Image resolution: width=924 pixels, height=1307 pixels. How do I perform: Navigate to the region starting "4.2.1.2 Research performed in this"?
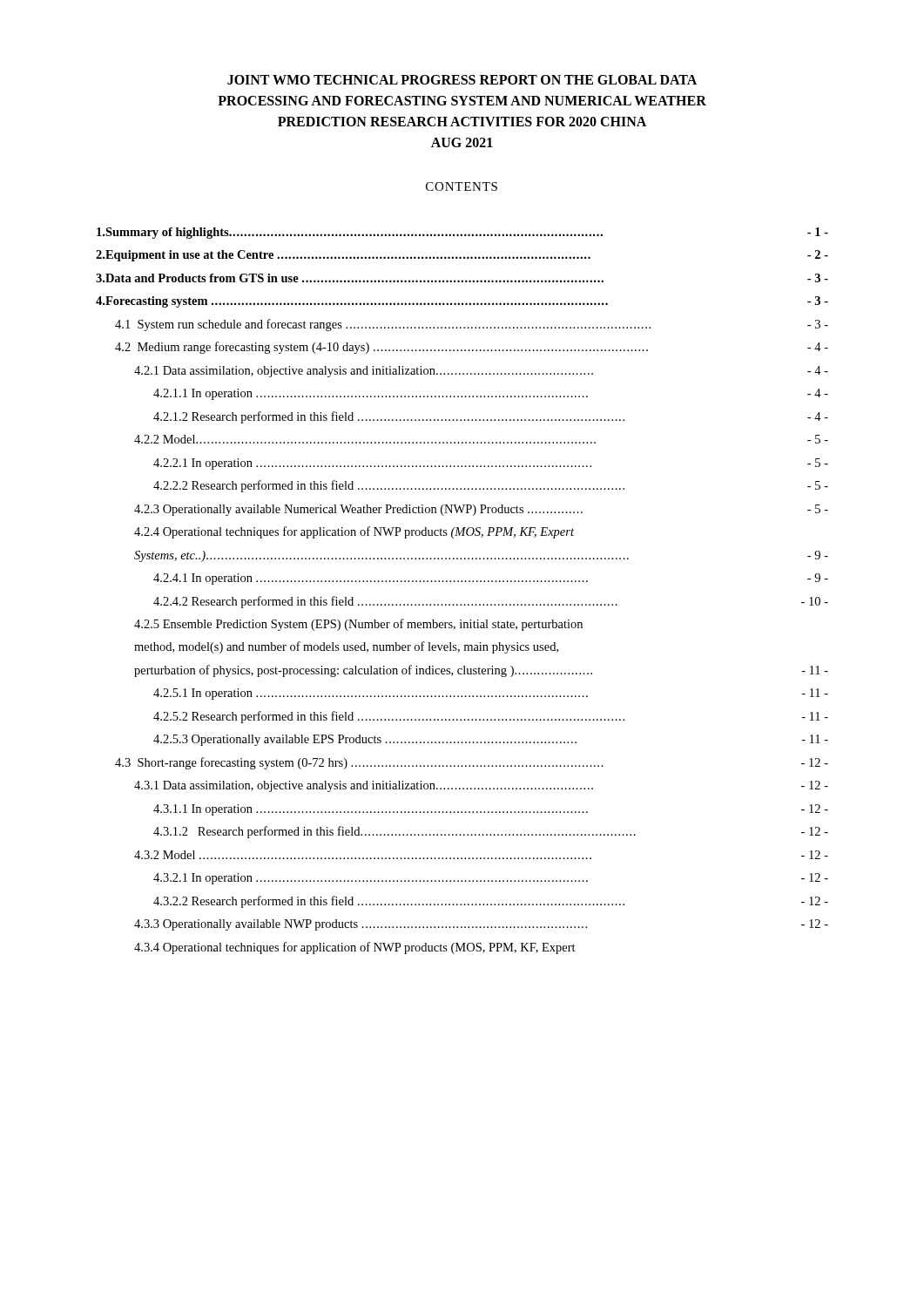click(x=462, y=416)
